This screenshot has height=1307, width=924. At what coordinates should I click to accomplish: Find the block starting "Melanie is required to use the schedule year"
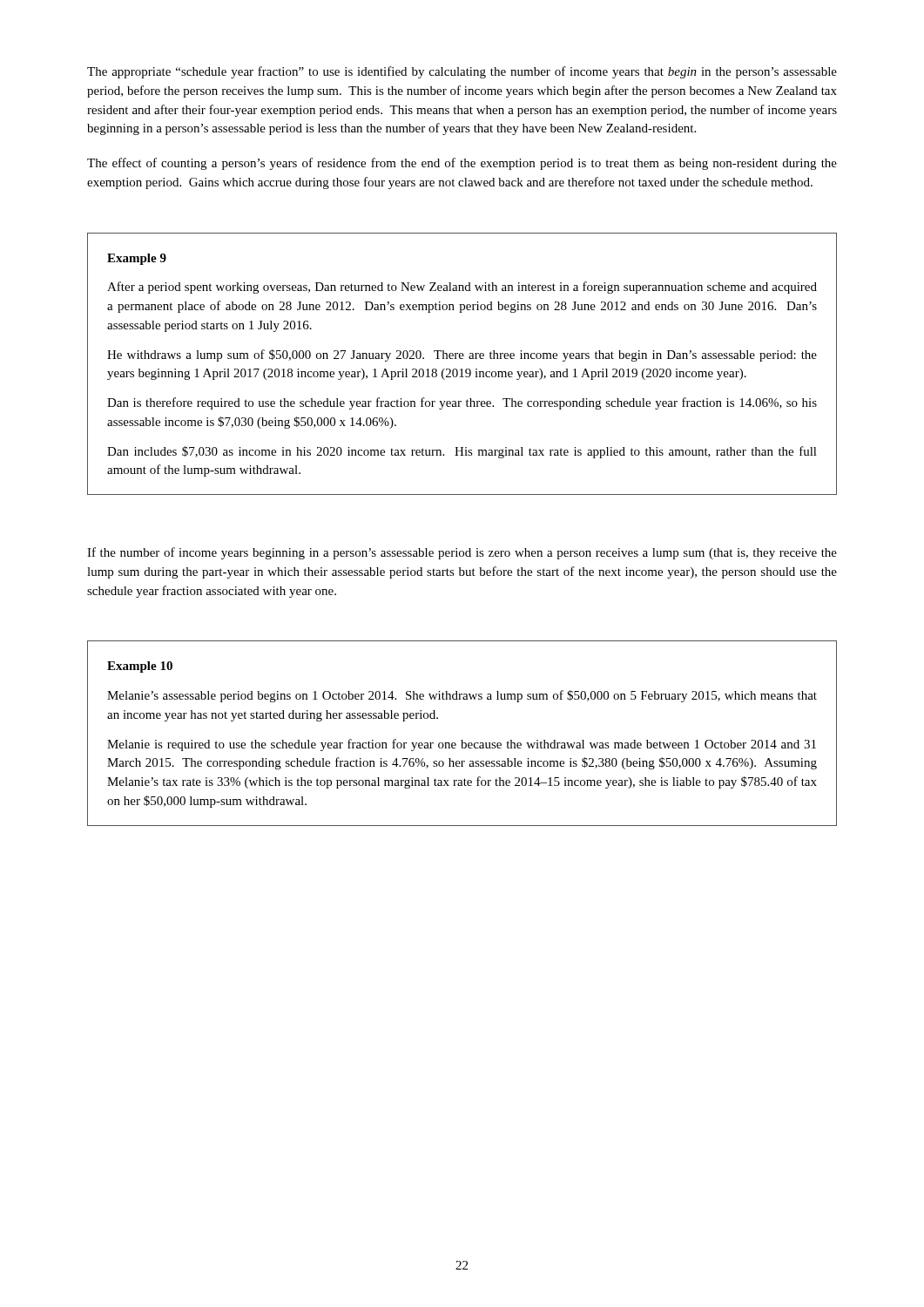click(x=462, y=772)
